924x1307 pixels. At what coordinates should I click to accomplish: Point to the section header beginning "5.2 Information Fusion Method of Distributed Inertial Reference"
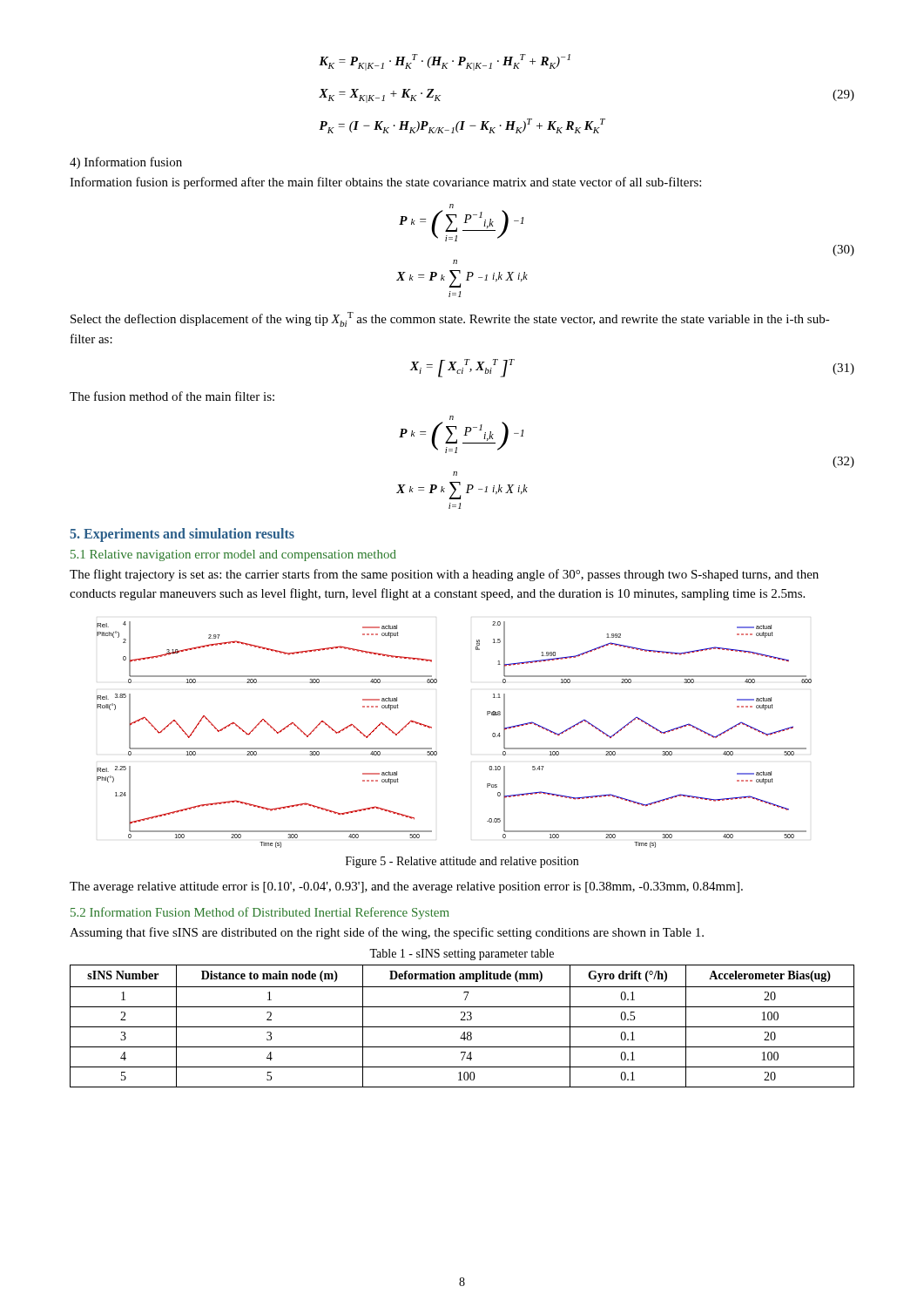click(260, 912)
